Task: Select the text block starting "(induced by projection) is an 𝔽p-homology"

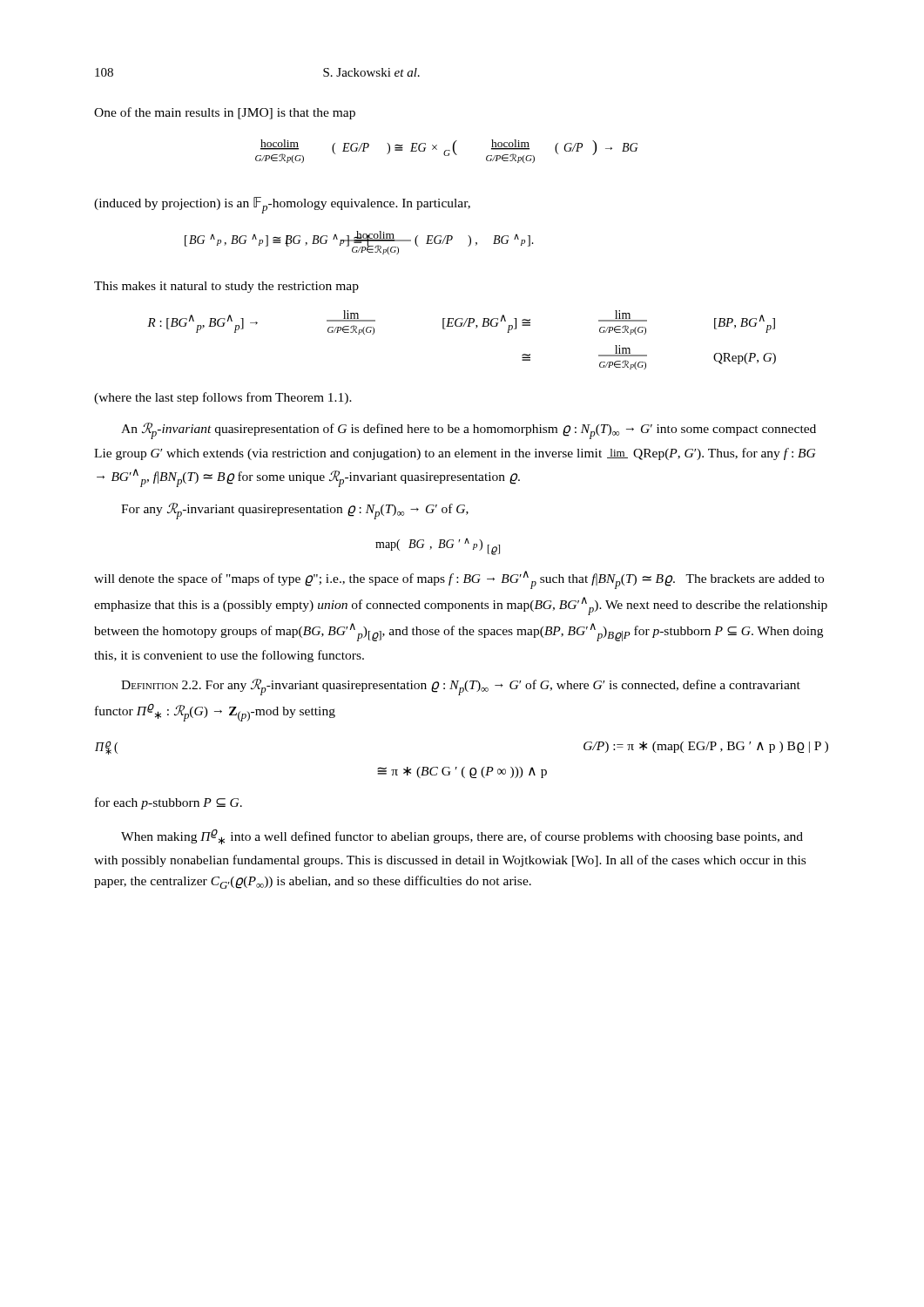Action: pyautogui.click(x=282, y=205)
